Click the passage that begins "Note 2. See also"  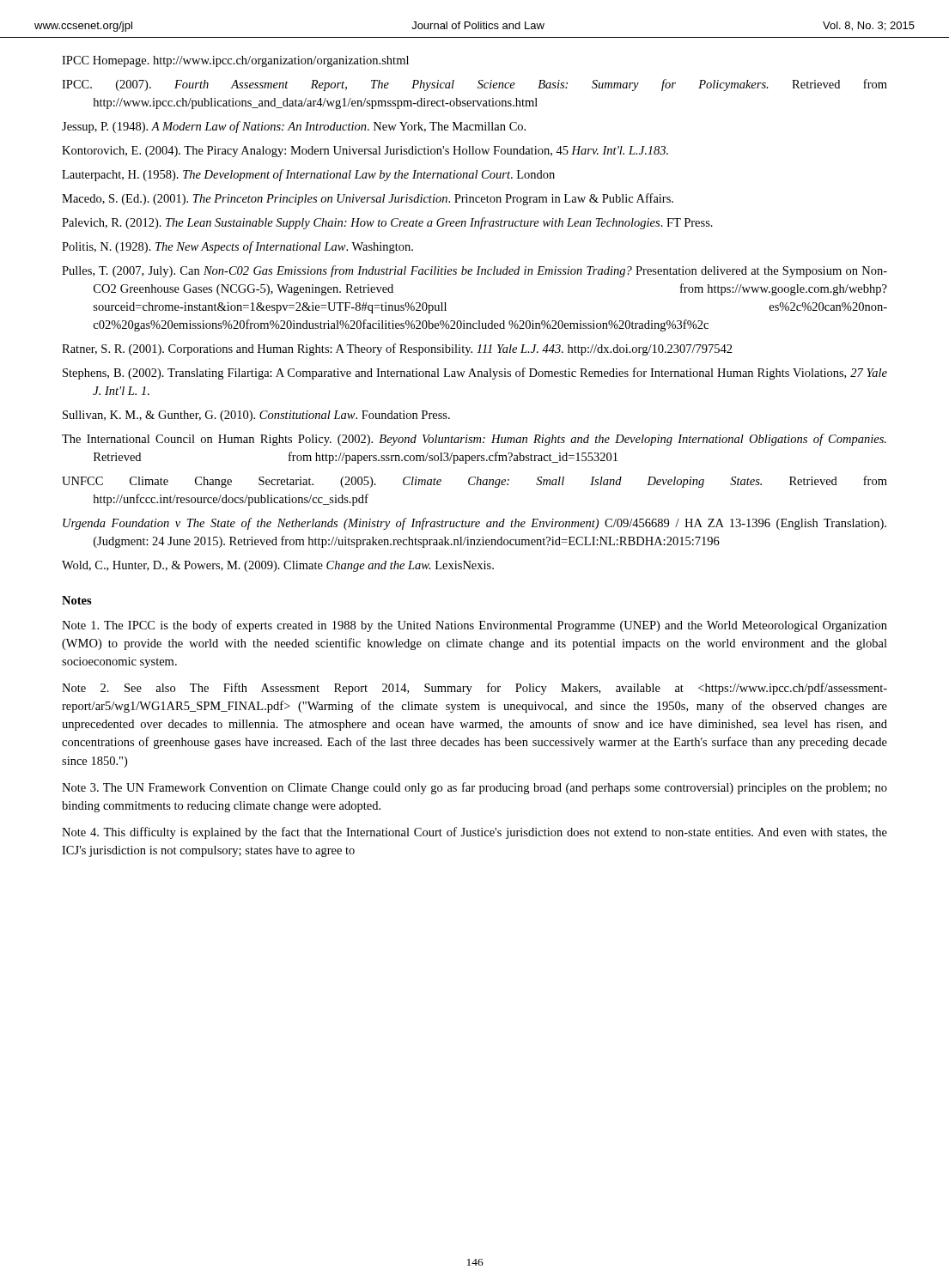point(474,724)
